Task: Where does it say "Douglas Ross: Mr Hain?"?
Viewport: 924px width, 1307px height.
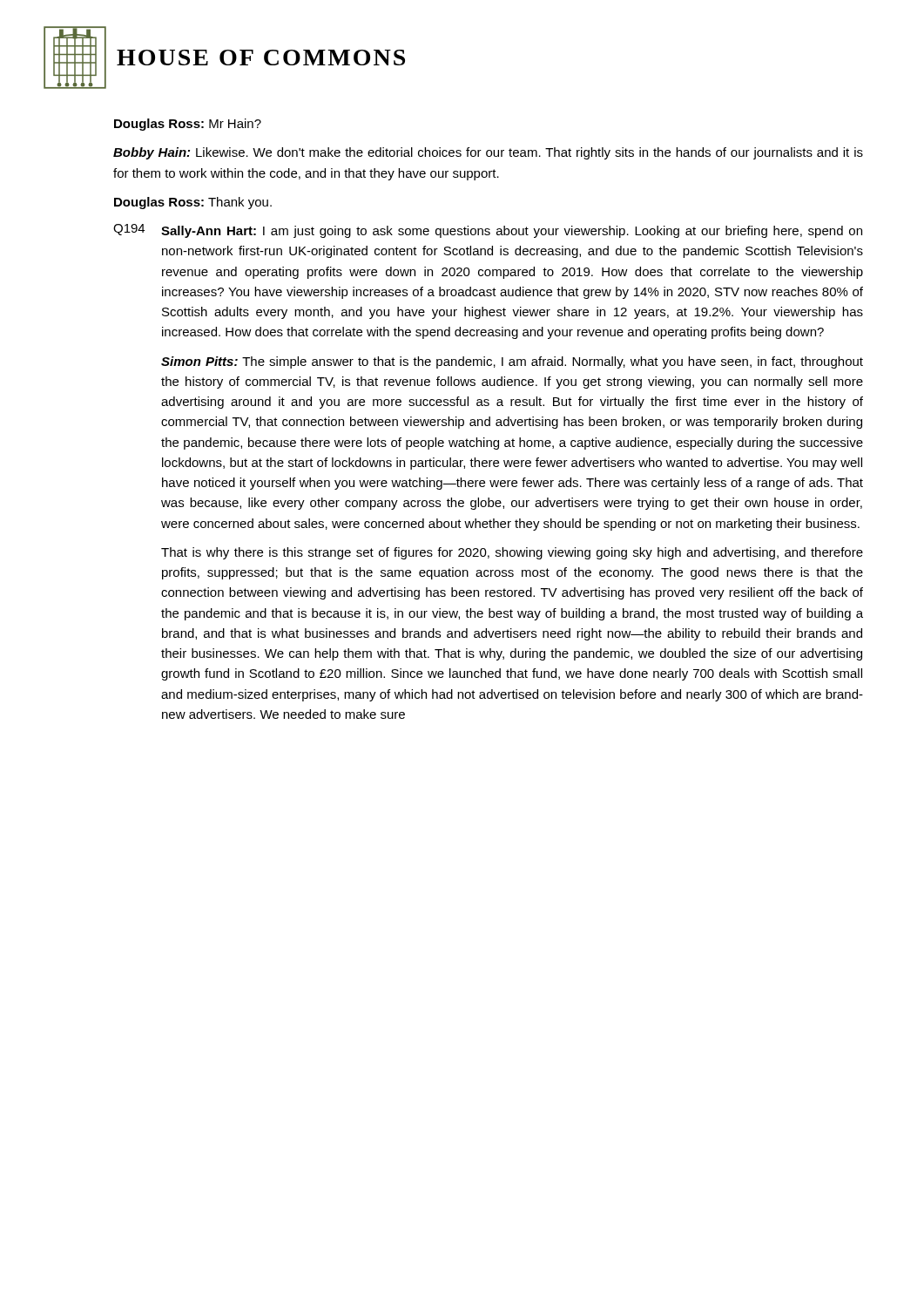Action: point(187,123)
